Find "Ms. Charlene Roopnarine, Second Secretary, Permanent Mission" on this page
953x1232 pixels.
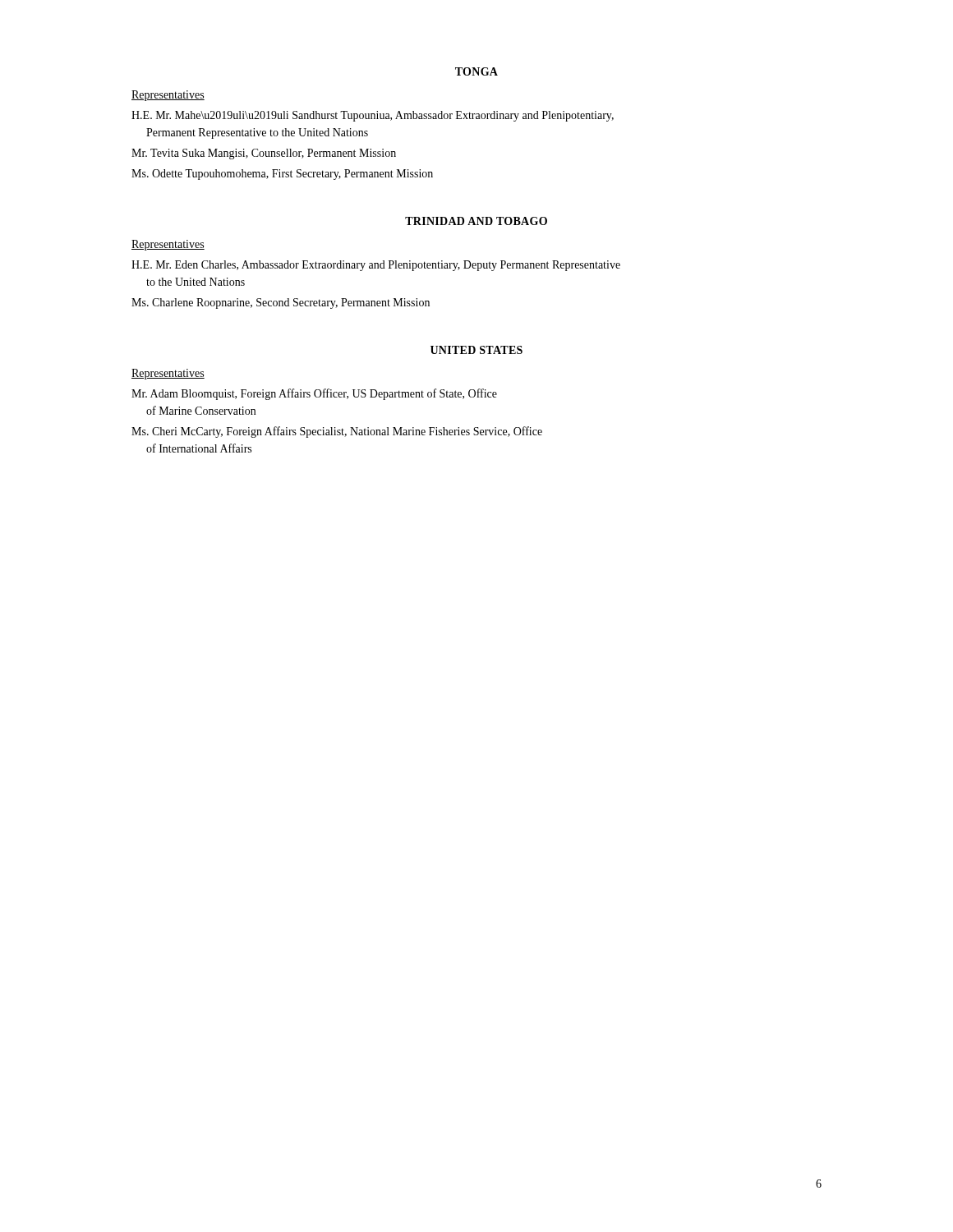pyautogui.click(x=281, y=303)
